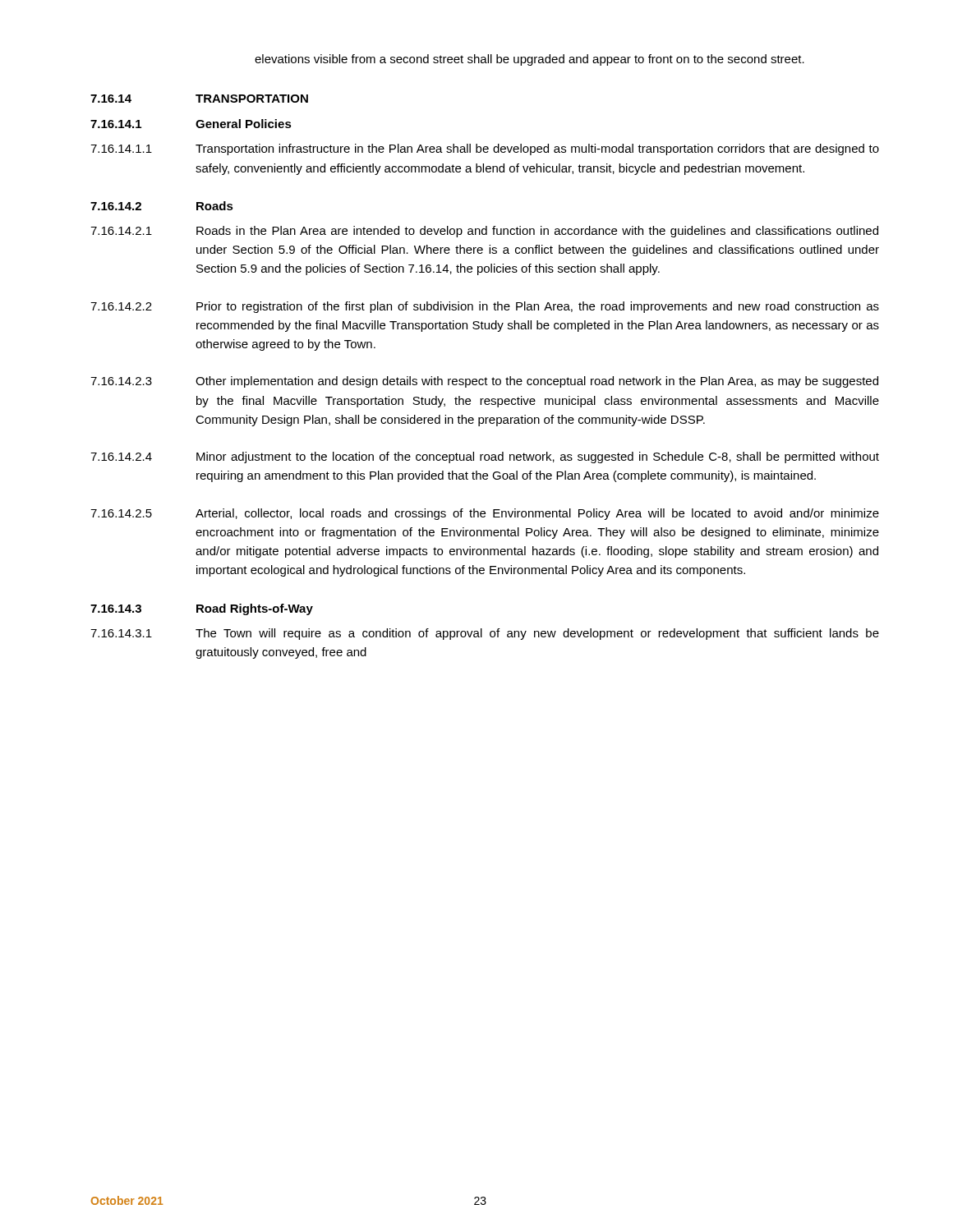Image resolution: width=953 pixels, height=1232 pixels.
Task: Find the text starting "7.16.14.3 Road Rights-of-Way"
Action: tap(202, 608)
